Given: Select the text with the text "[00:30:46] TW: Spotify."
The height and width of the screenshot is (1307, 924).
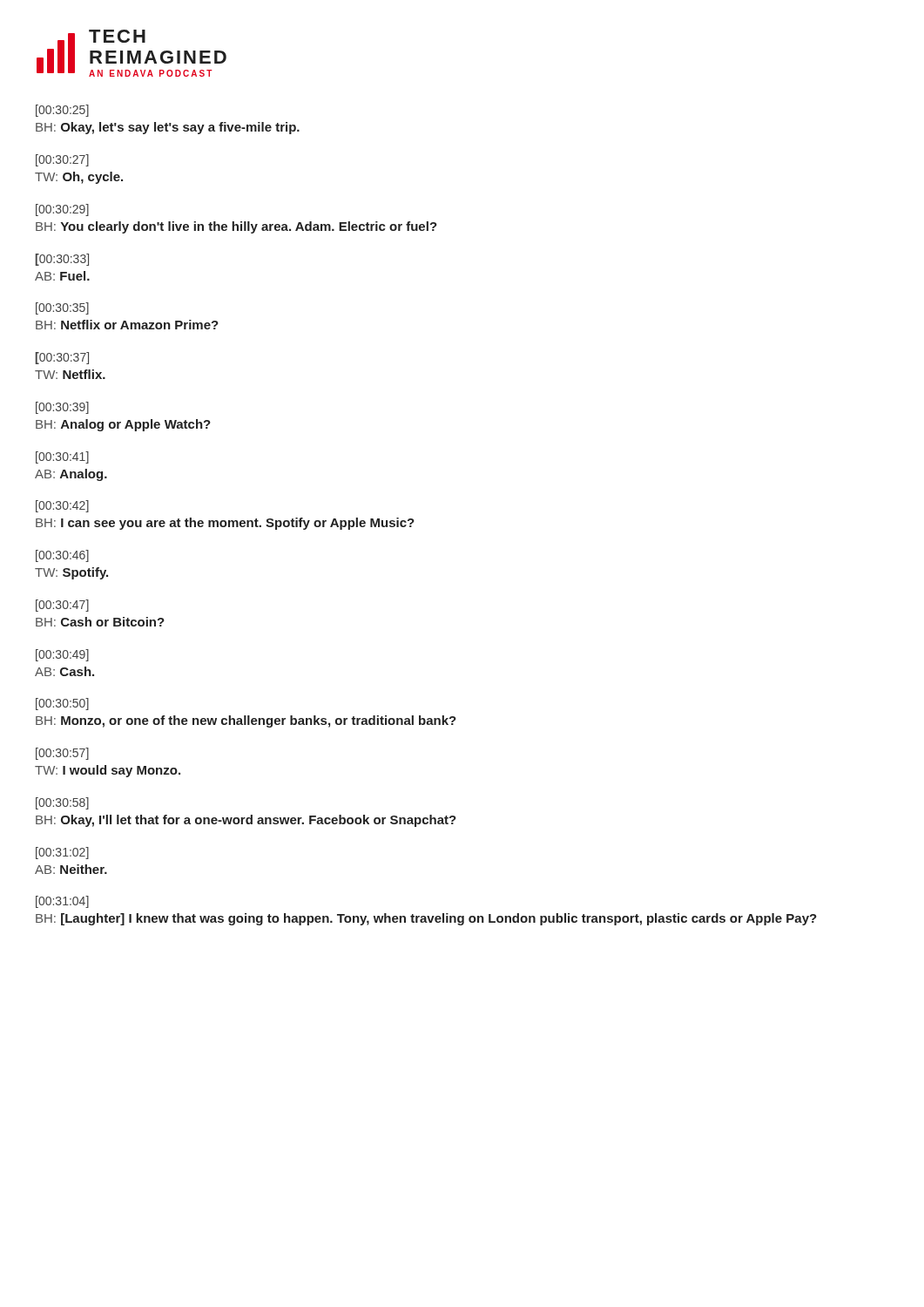Looking at the screenshot, I should point(62,556).
